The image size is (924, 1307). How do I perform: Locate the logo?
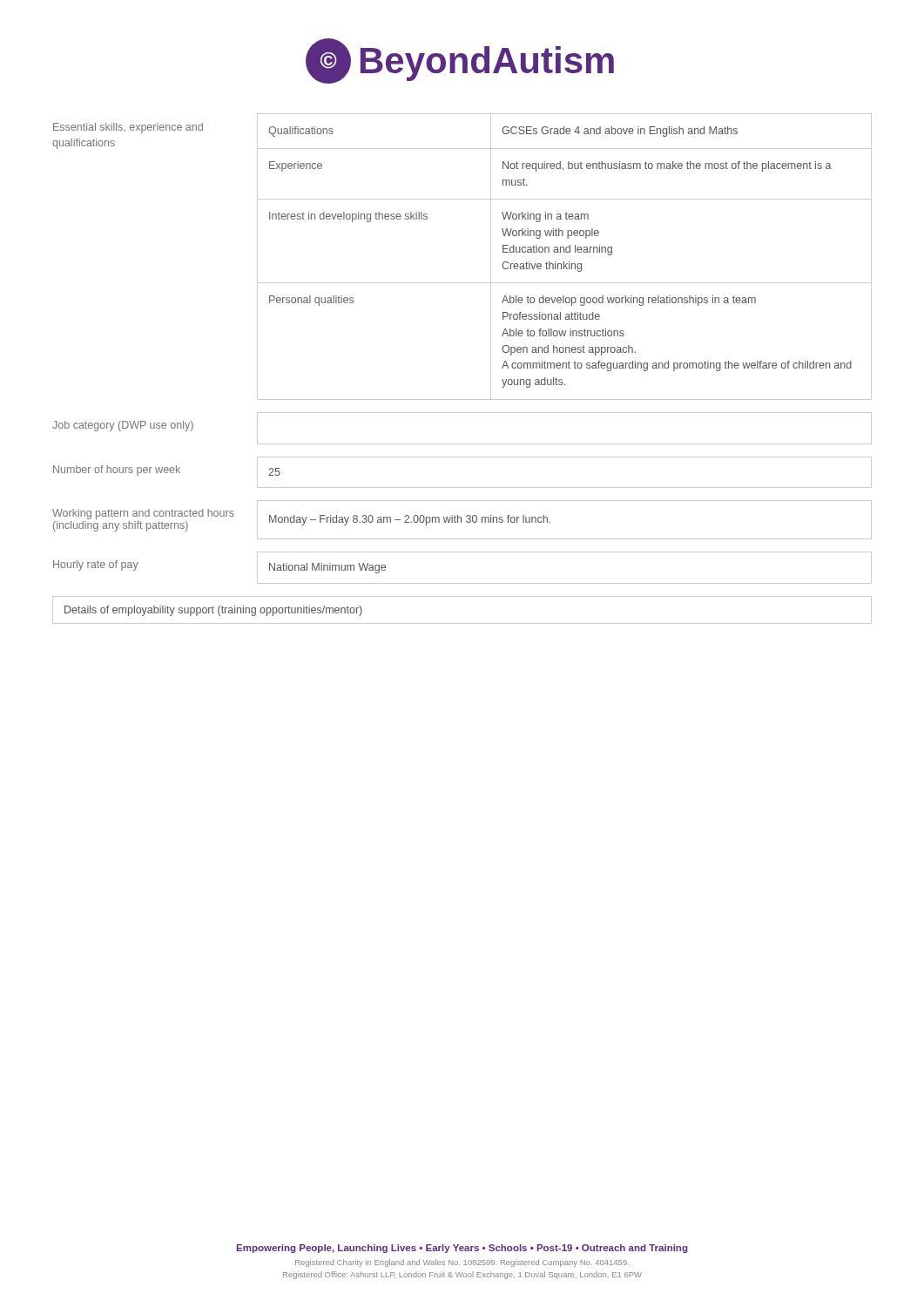[462, 62]
